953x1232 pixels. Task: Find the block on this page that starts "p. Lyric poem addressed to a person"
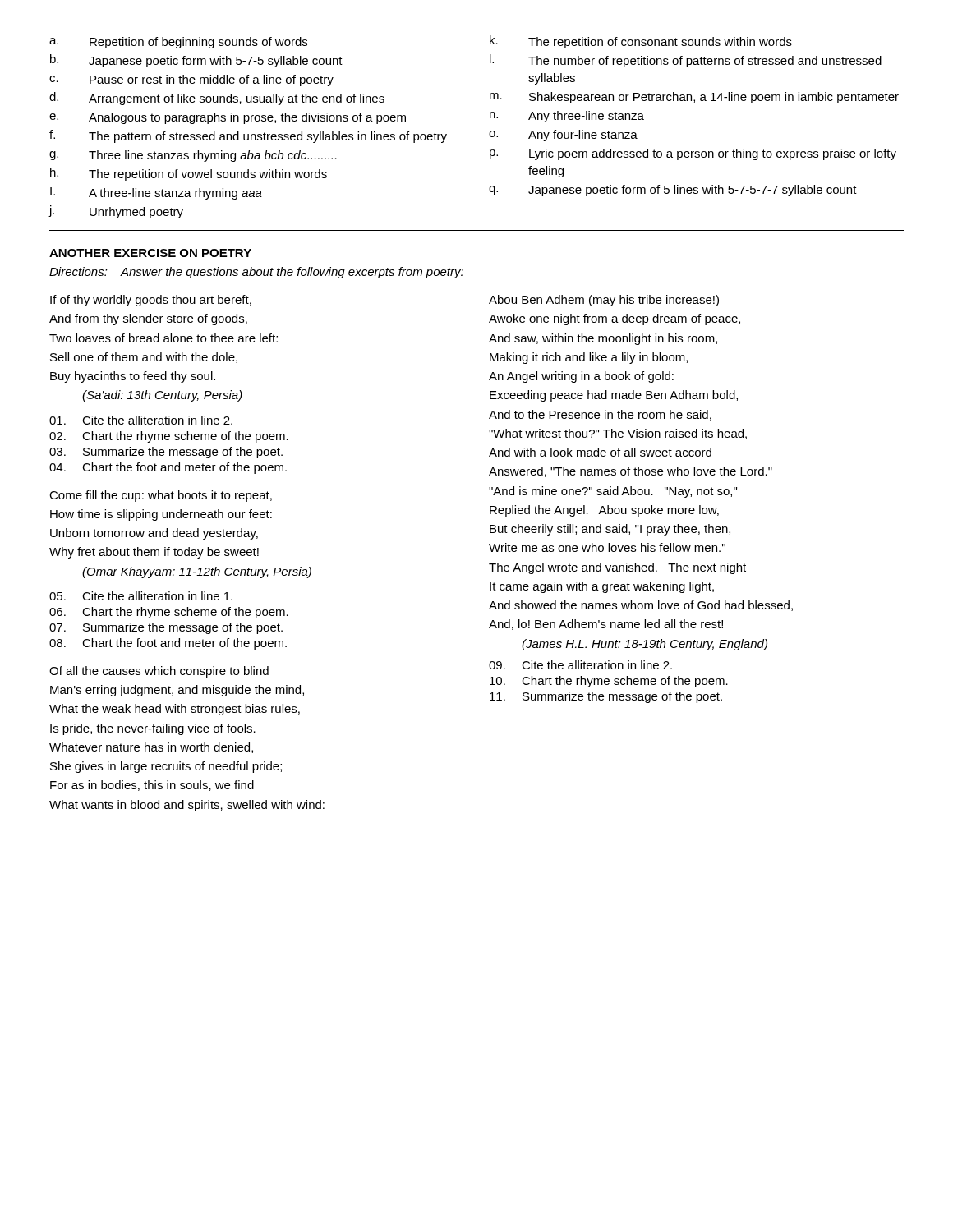tap(696, 162)
